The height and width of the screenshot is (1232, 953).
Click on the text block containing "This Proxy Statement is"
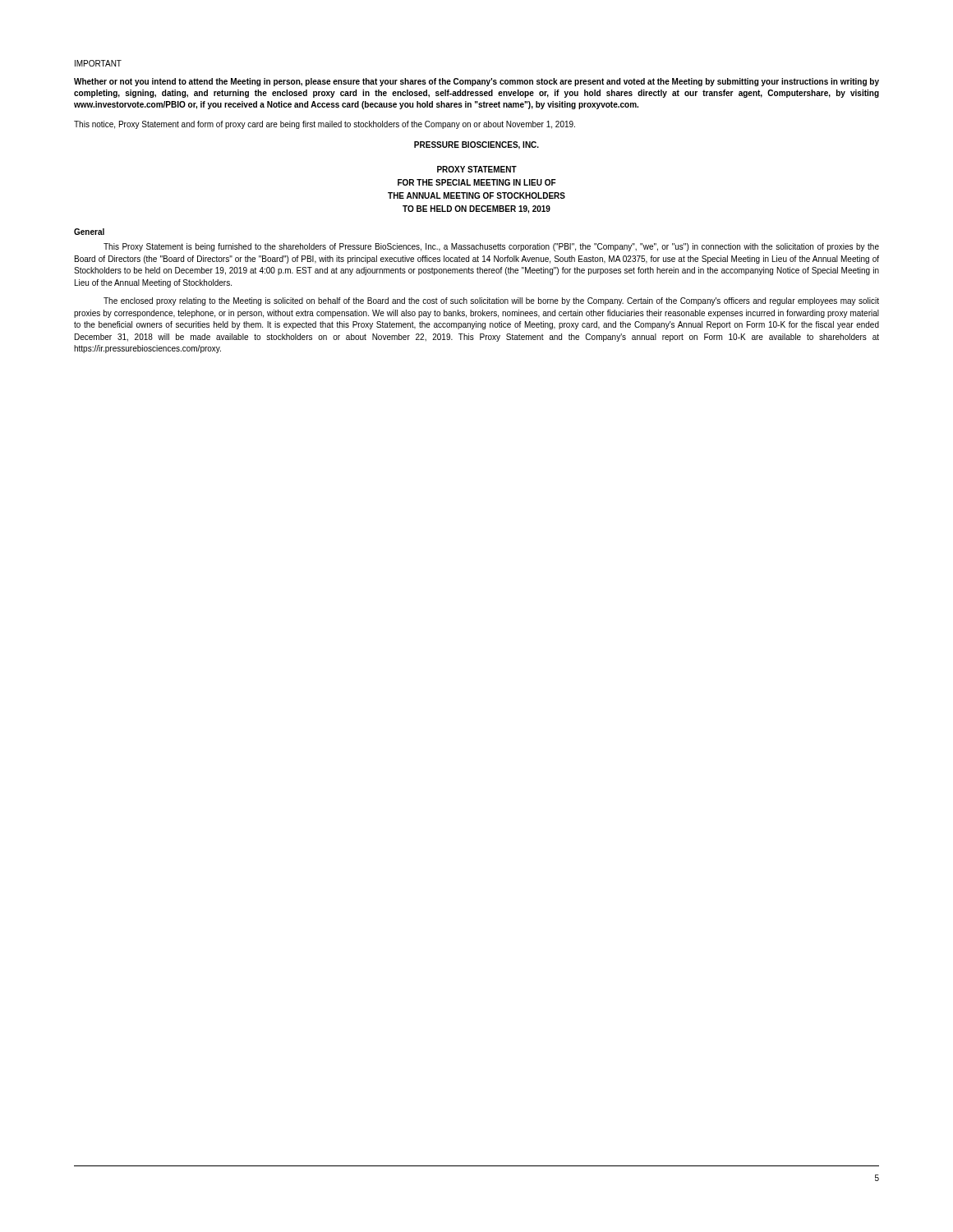click(476, 265)
